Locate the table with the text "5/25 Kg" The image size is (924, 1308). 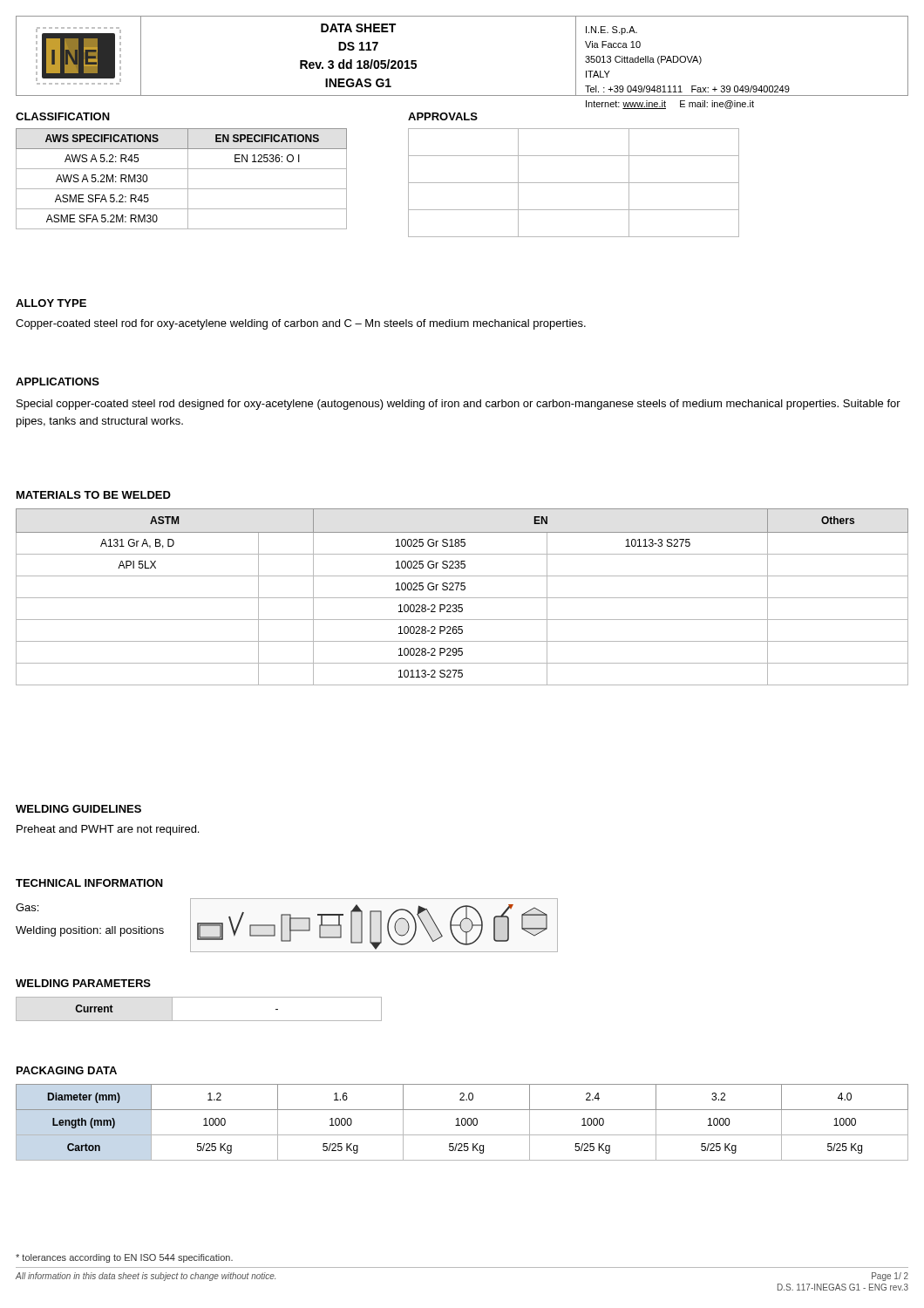462,1122
